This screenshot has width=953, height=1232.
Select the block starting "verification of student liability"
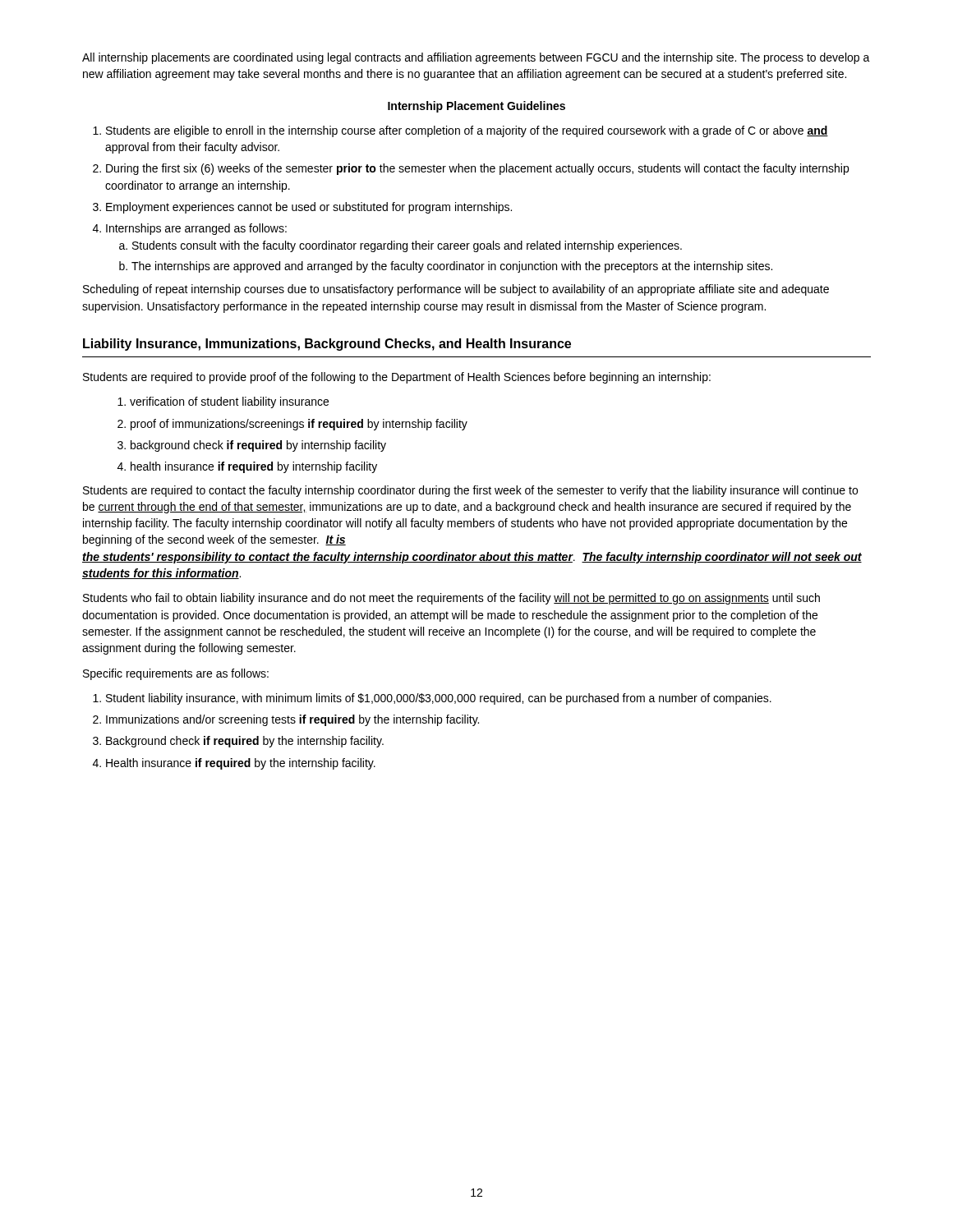click(x=223, y=402)
